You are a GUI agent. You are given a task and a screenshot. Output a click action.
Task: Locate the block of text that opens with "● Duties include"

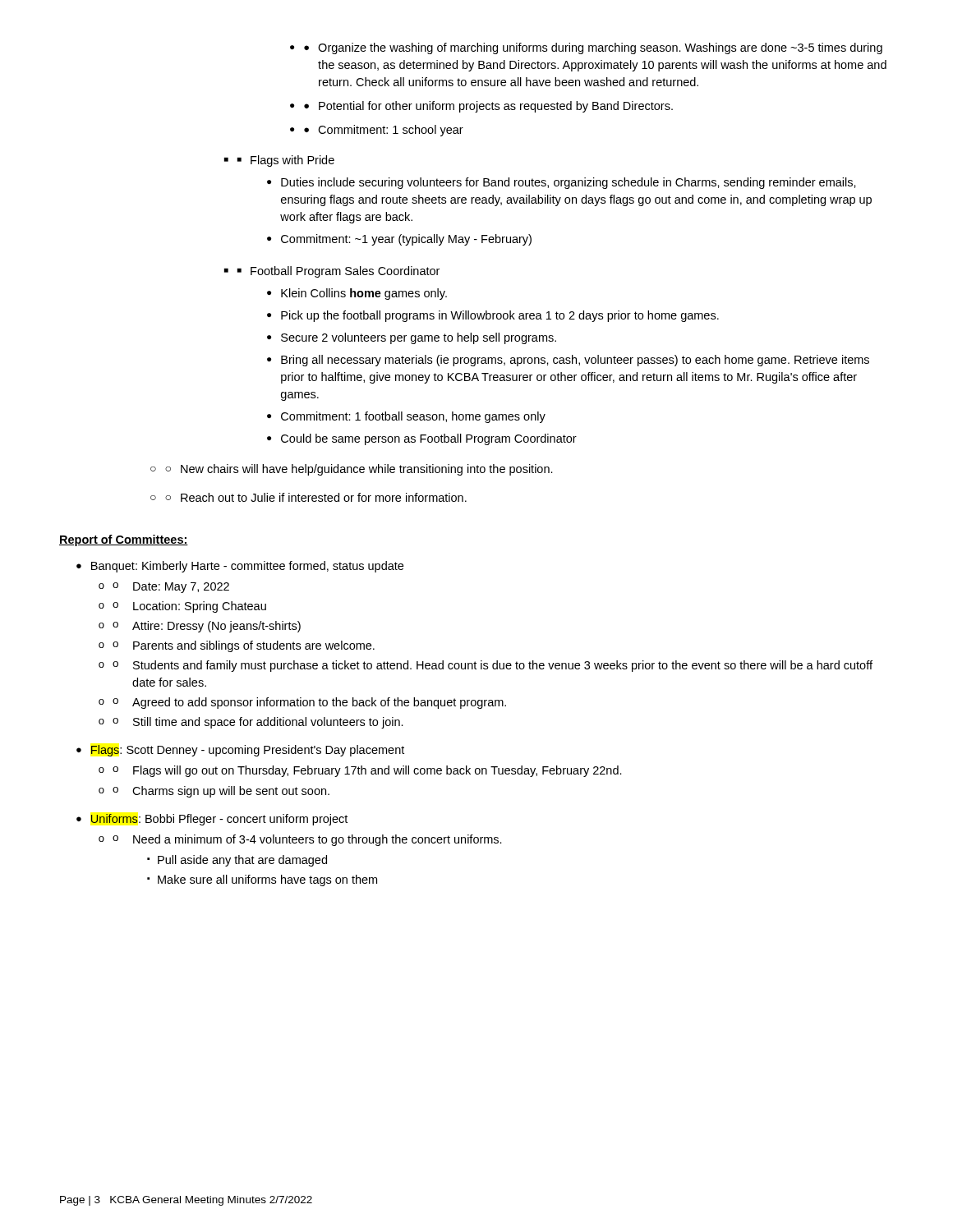pyautogui.click(x=580, y=200)
